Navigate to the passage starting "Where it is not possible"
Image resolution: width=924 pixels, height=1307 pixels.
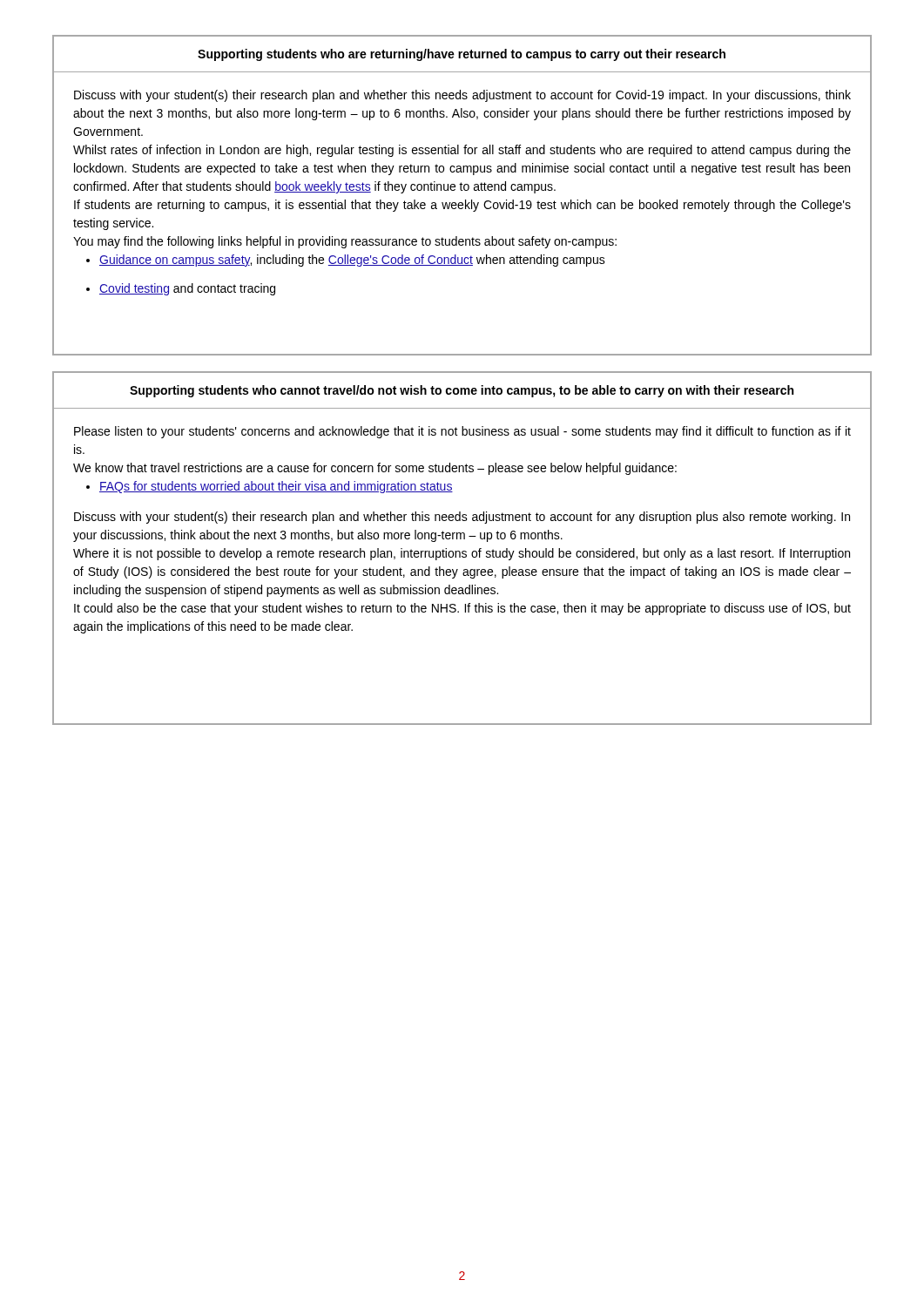click(x=462, y=572)
